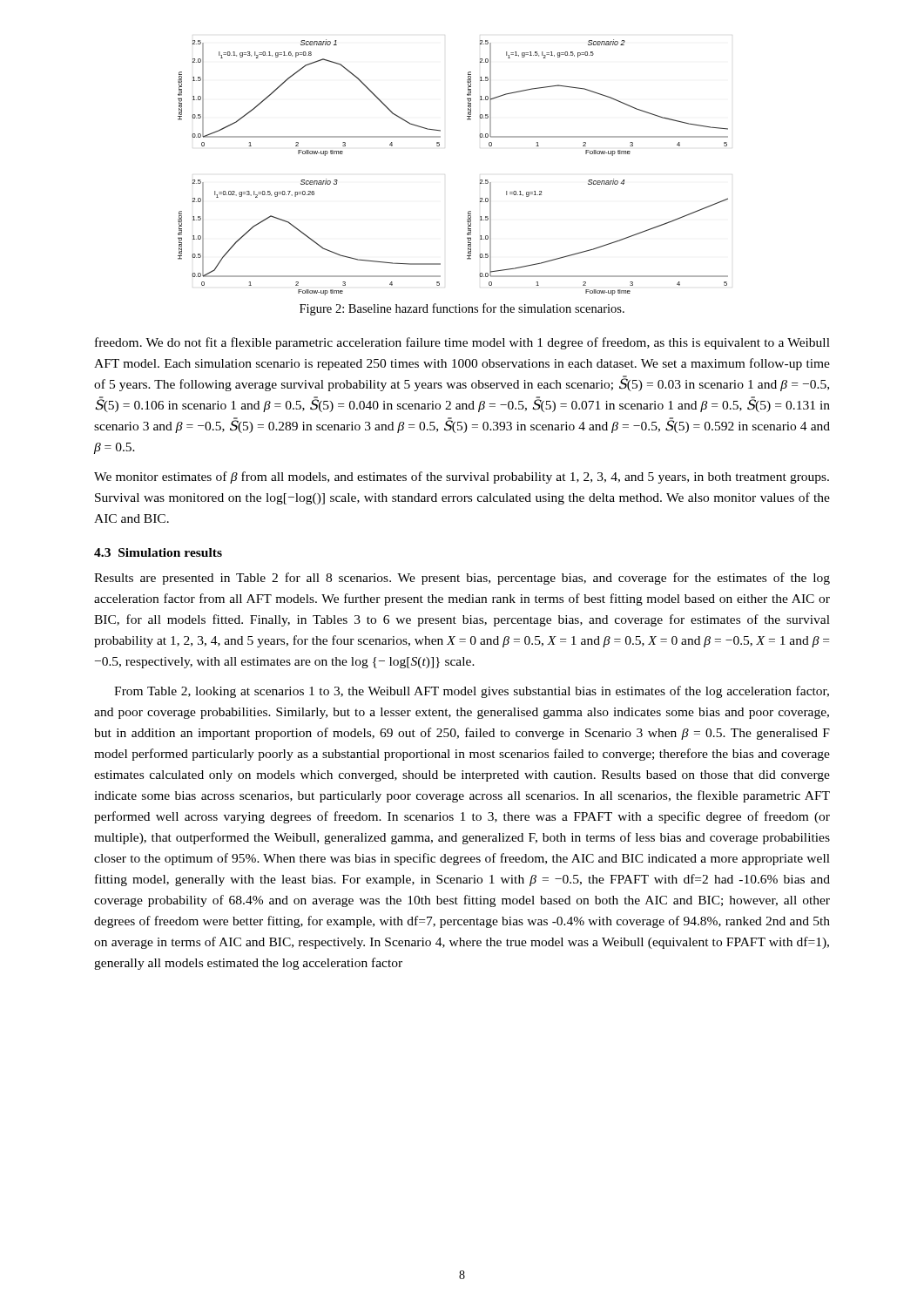The image size is (924, 1307).
Task: Locate the element starting "4.3 Simulation results"
Action: click(x=158, y=552)
